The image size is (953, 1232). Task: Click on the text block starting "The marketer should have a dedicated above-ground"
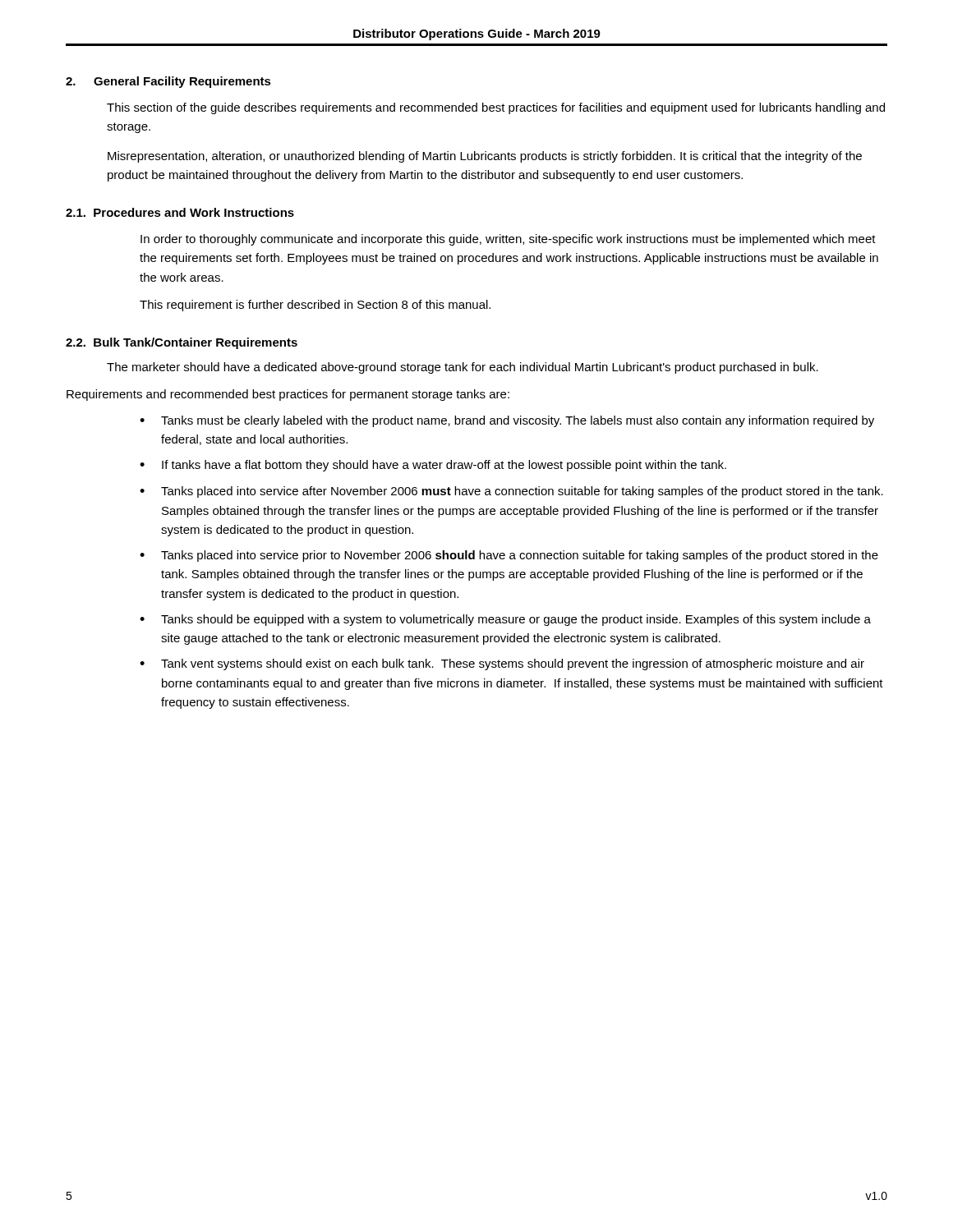(x=463, y=367)
